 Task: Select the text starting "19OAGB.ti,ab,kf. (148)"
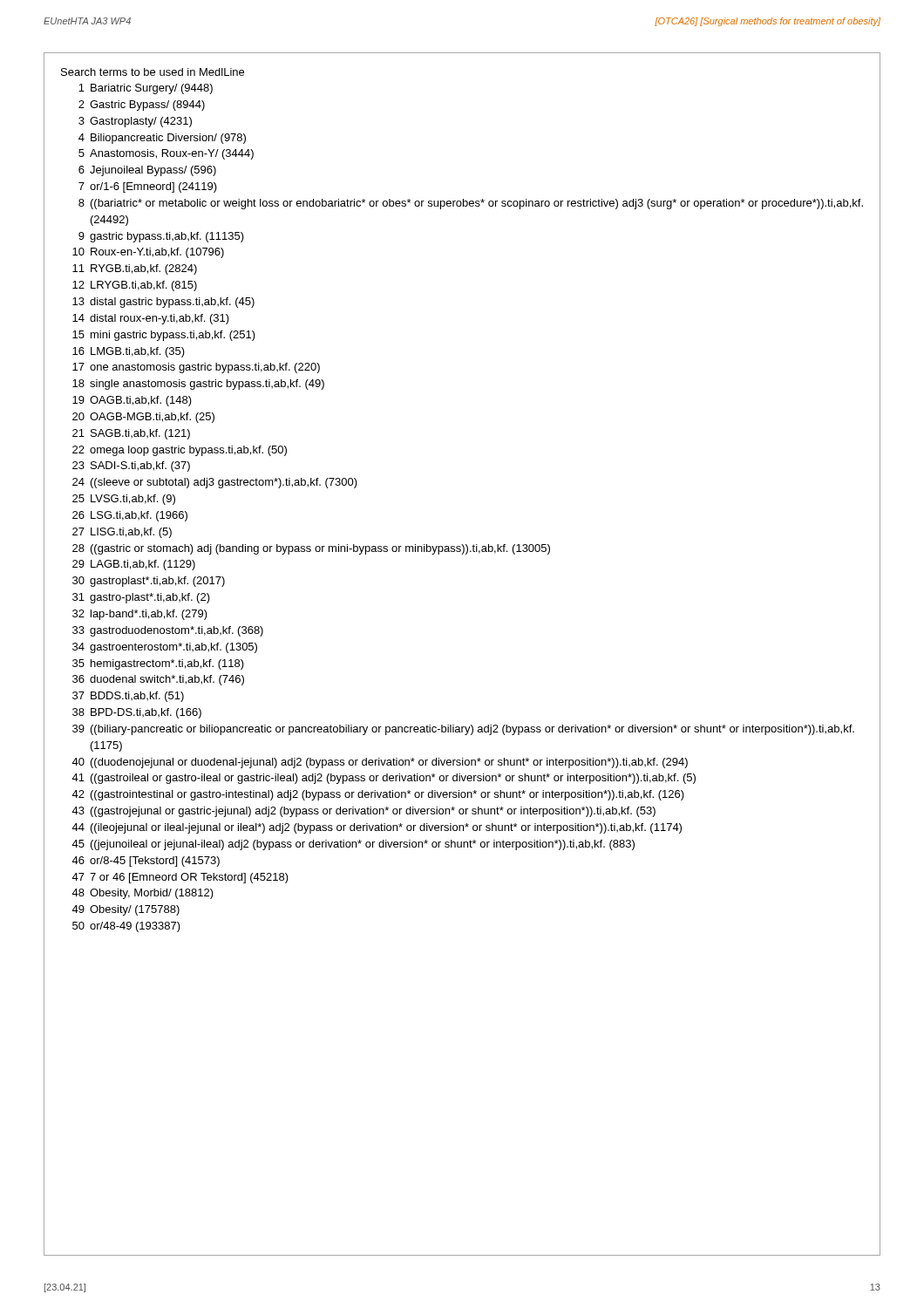tap(132, 401)
